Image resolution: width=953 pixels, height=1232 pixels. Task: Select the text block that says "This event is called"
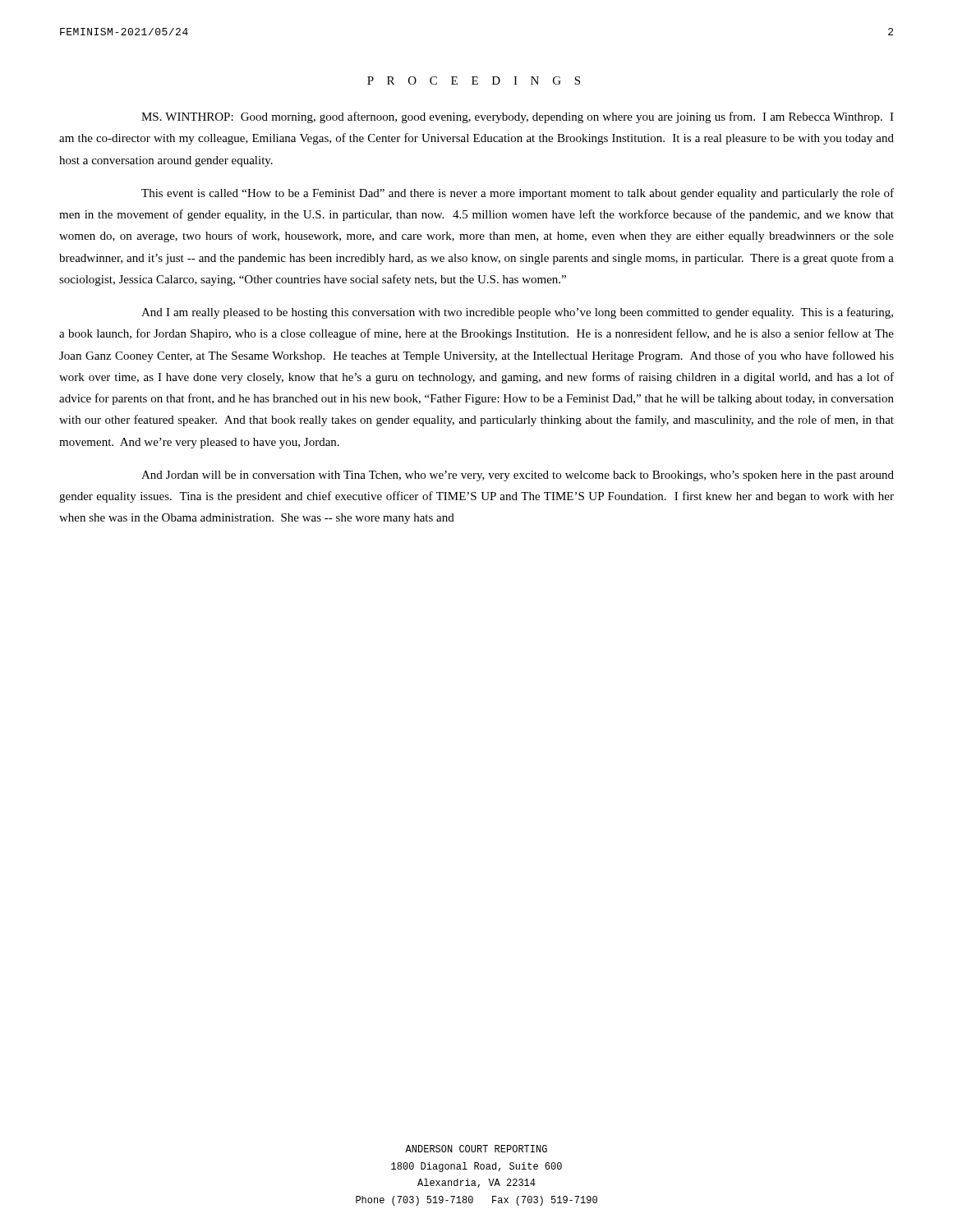(476, 236)
